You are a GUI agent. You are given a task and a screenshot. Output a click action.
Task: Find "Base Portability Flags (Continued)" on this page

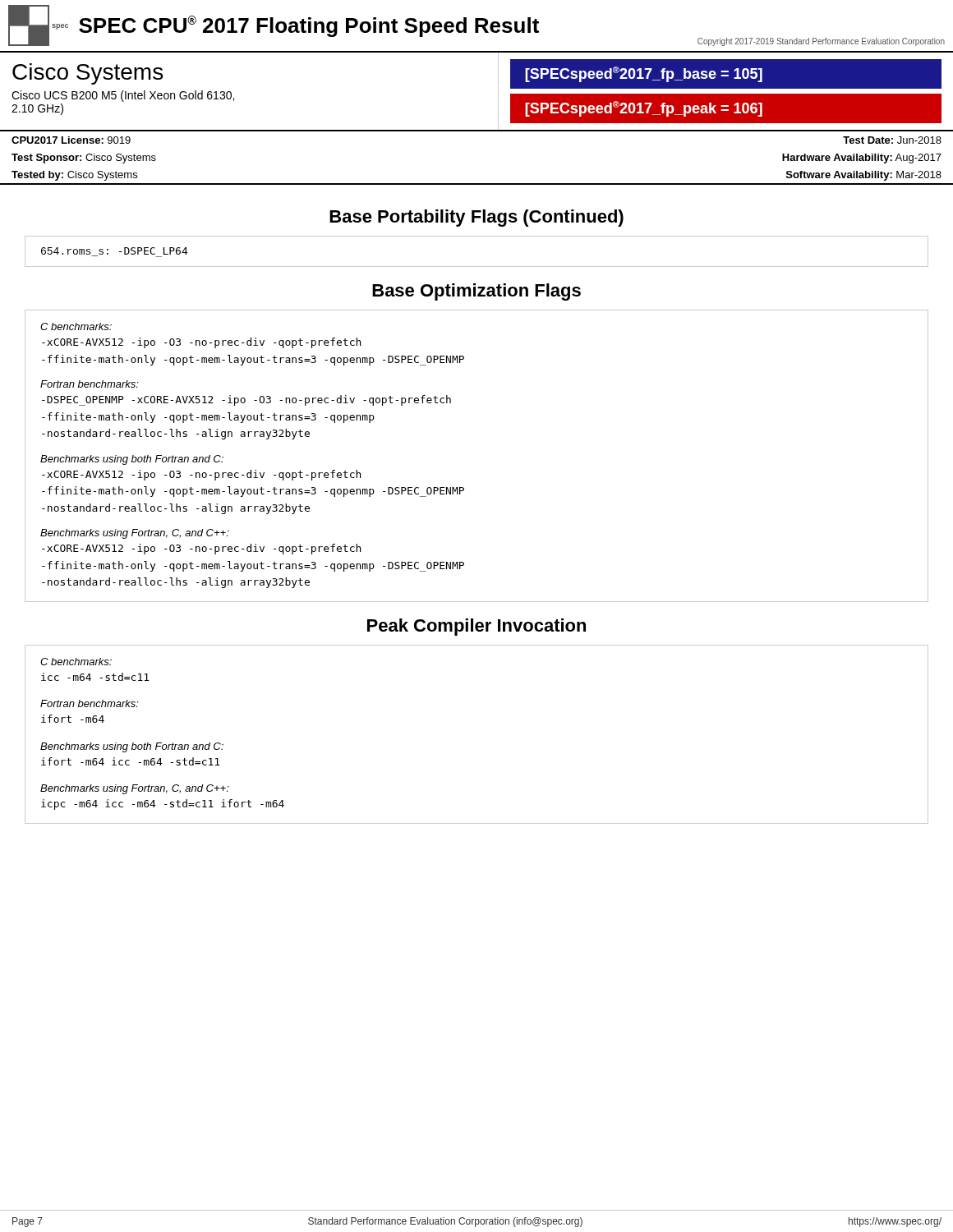coord(476,216)
